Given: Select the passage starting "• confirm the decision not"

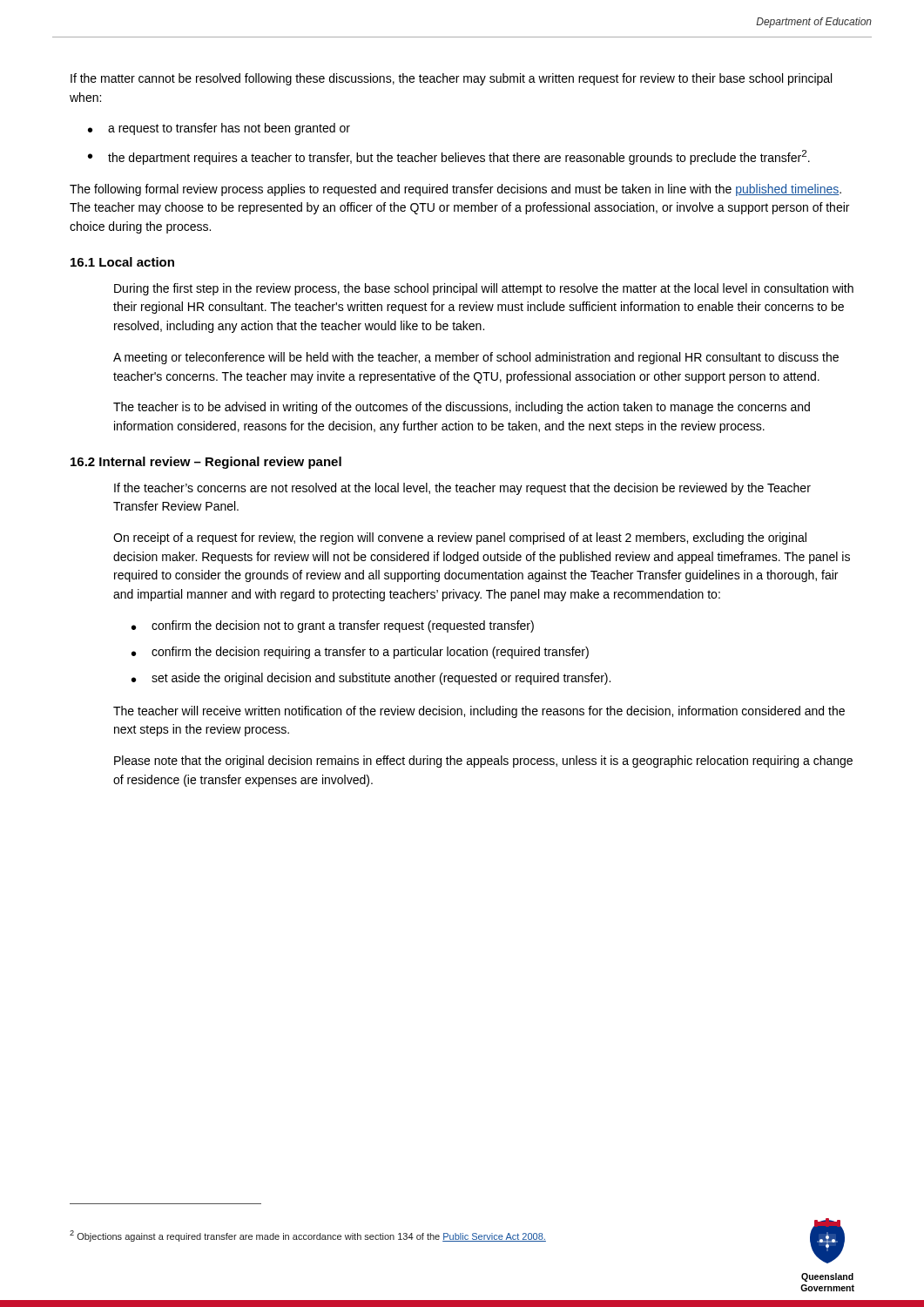Looking at the screenshot, I should pos(333,627).
